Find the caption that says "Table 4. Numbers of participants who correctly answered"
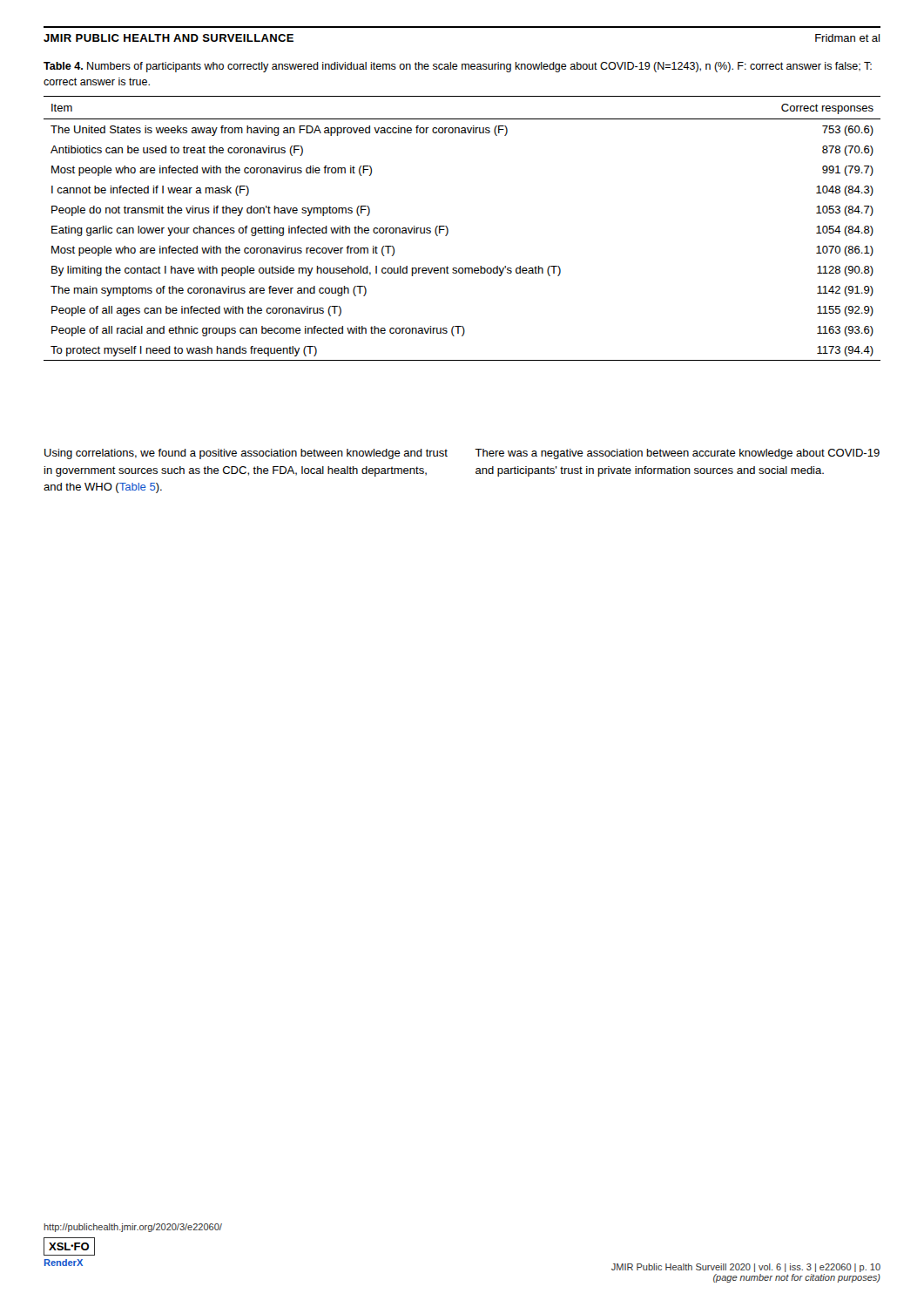This screenshot has height=1307, width=924. click(458, 74)
